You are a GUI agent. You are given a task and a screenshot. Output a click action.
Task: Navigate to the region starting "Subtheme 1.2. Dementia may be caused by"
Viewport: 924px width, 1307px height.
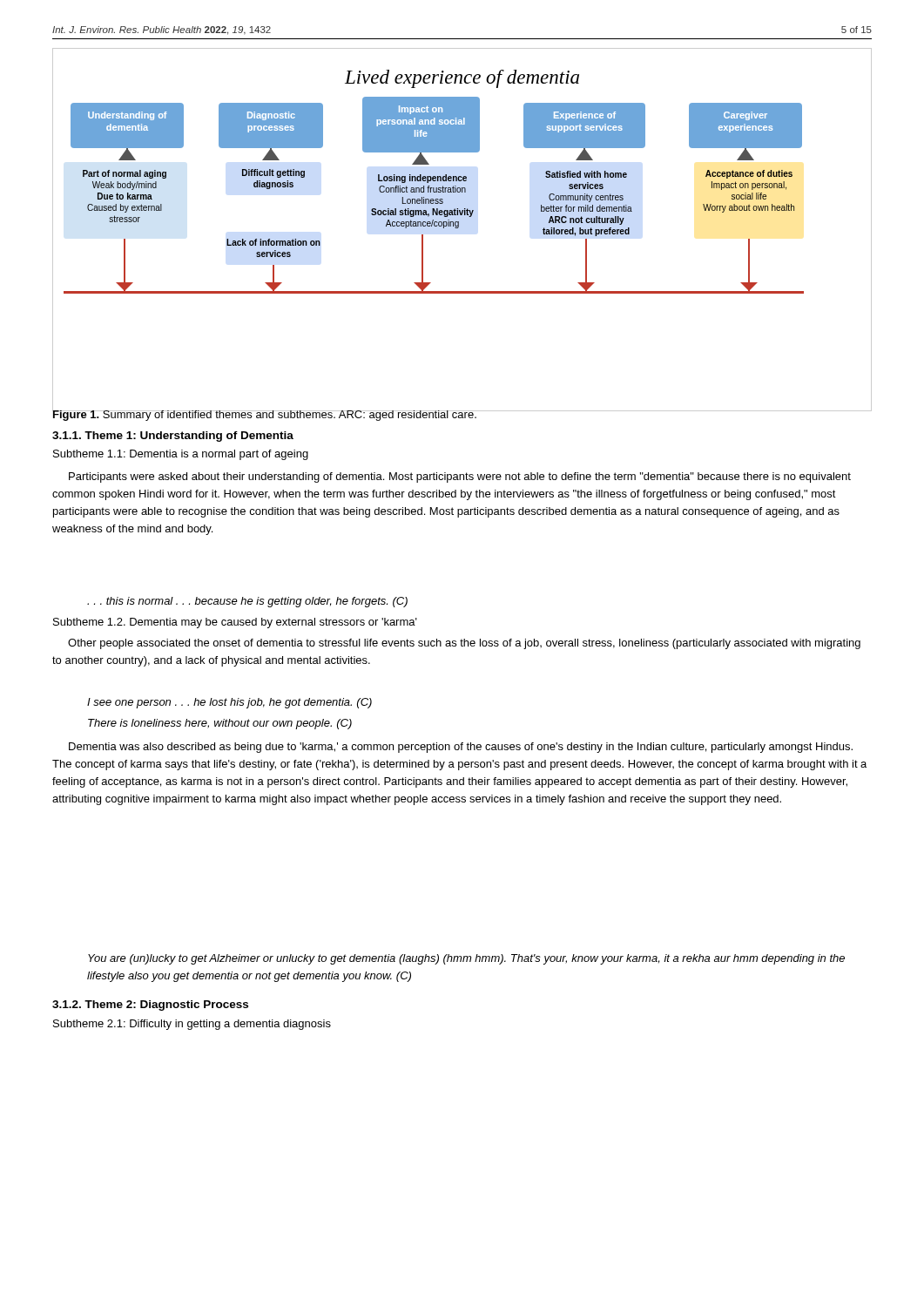point(235,622)
